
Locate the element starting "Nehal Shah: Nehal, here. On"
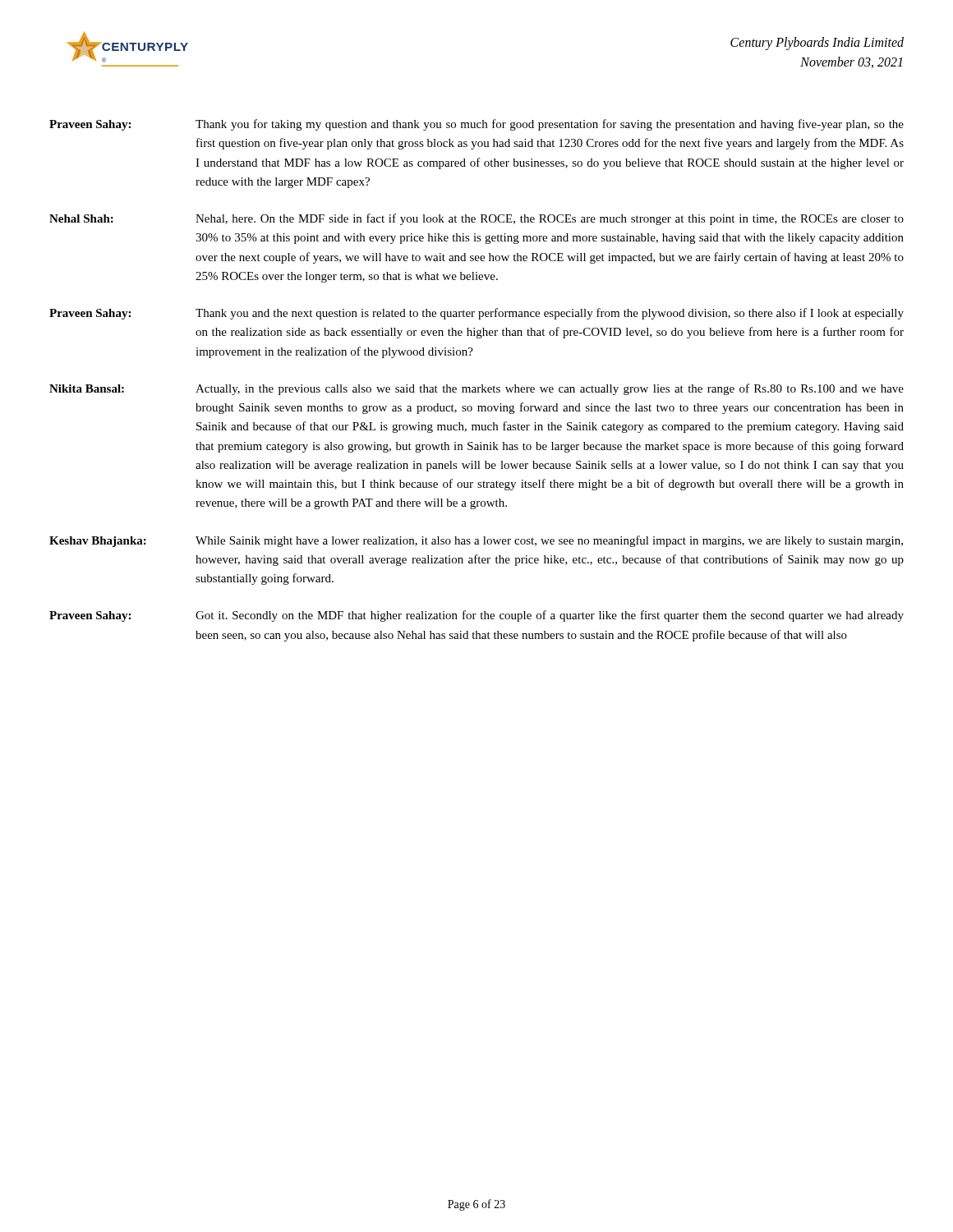[x=476, y=248]
